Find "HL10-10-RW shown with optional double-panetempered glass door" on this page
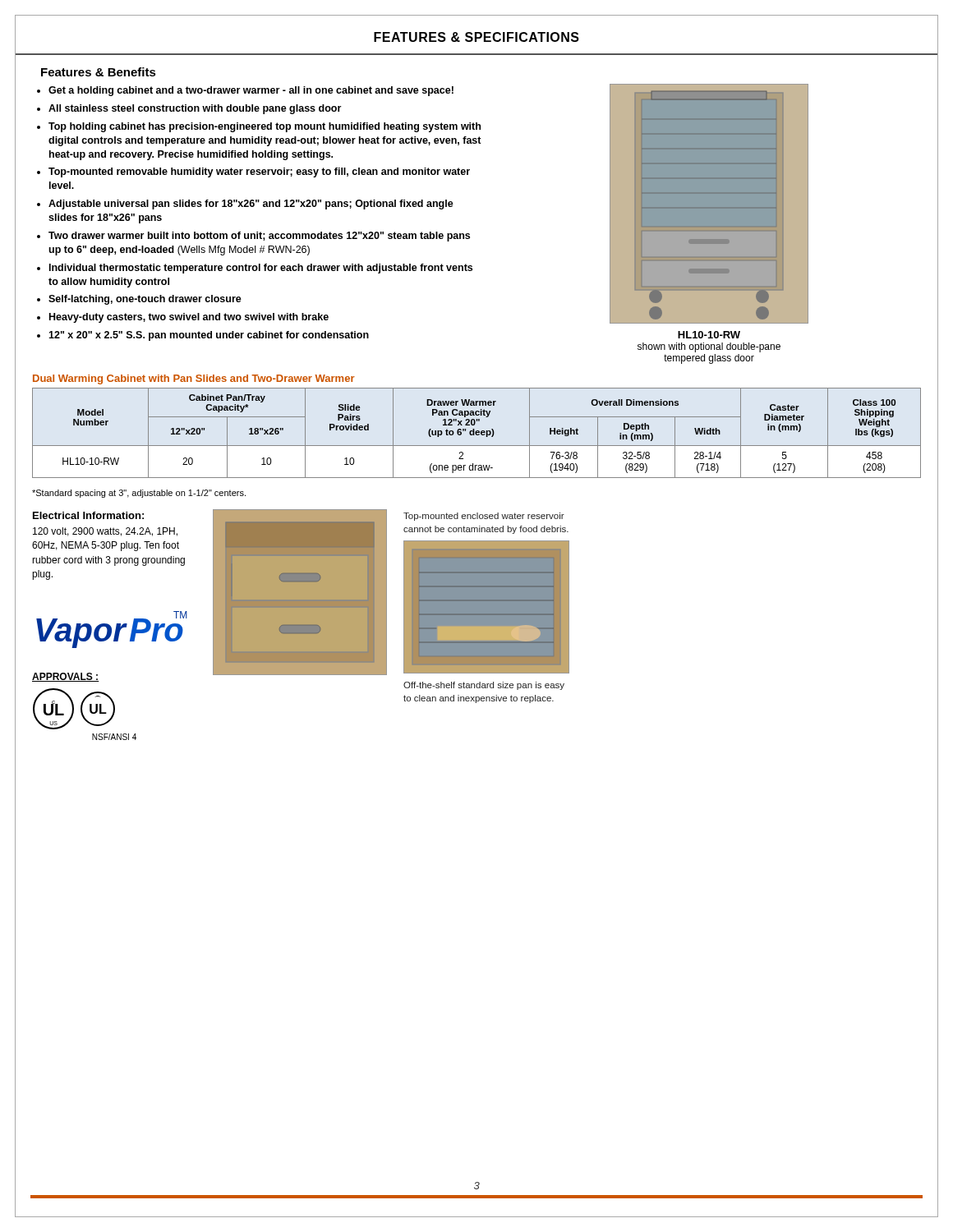This screenshot has width=953, height=1232. pos(709,346)
